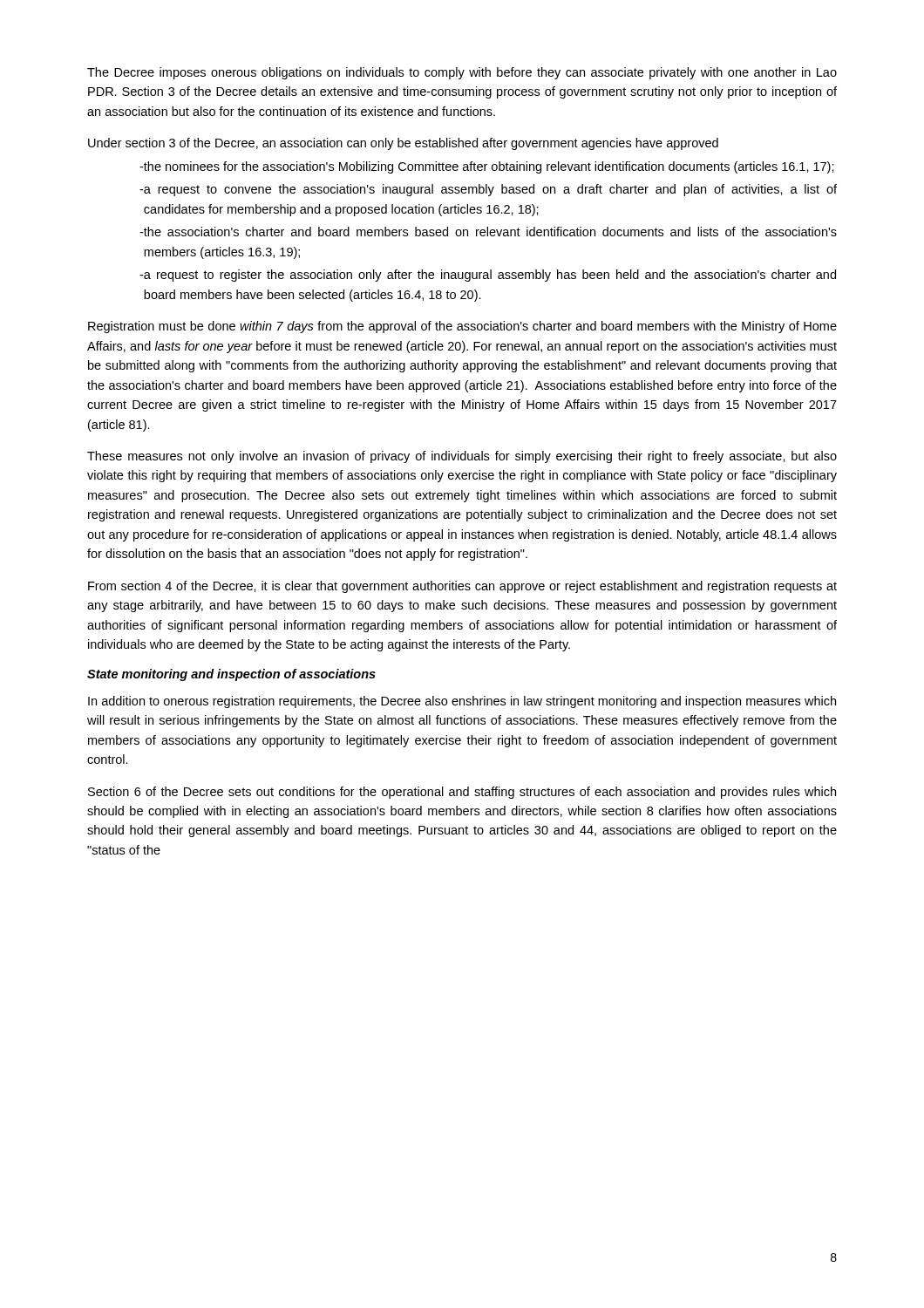The width and height of the screenshot is (924, 1308).
Task: Click on the text block that says "From section 4 of the Decree,"
Action: pos(462,615)
